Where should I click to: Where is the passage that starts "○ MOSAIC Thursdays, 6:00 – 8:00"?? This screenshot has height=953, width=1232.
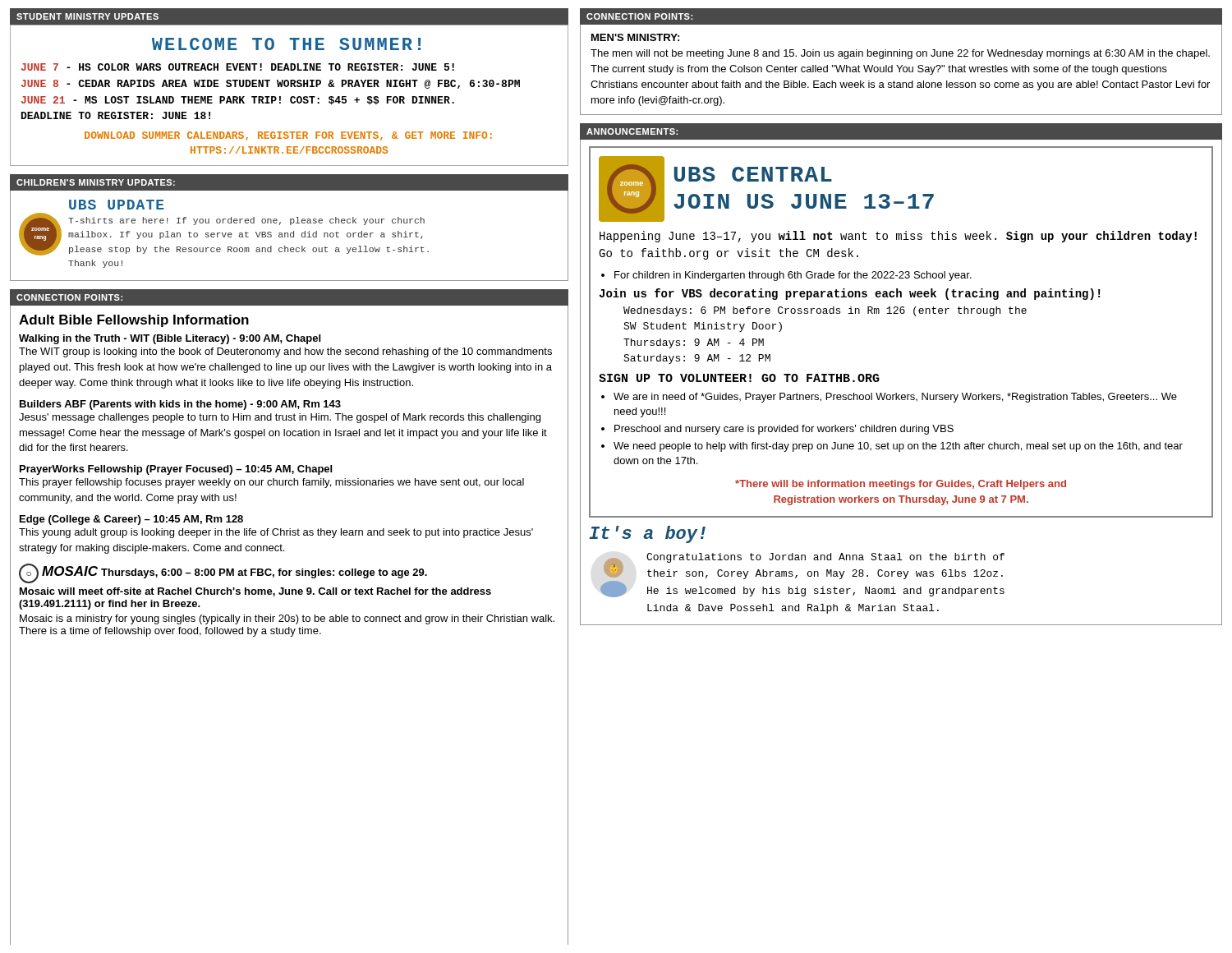(289, 599)
